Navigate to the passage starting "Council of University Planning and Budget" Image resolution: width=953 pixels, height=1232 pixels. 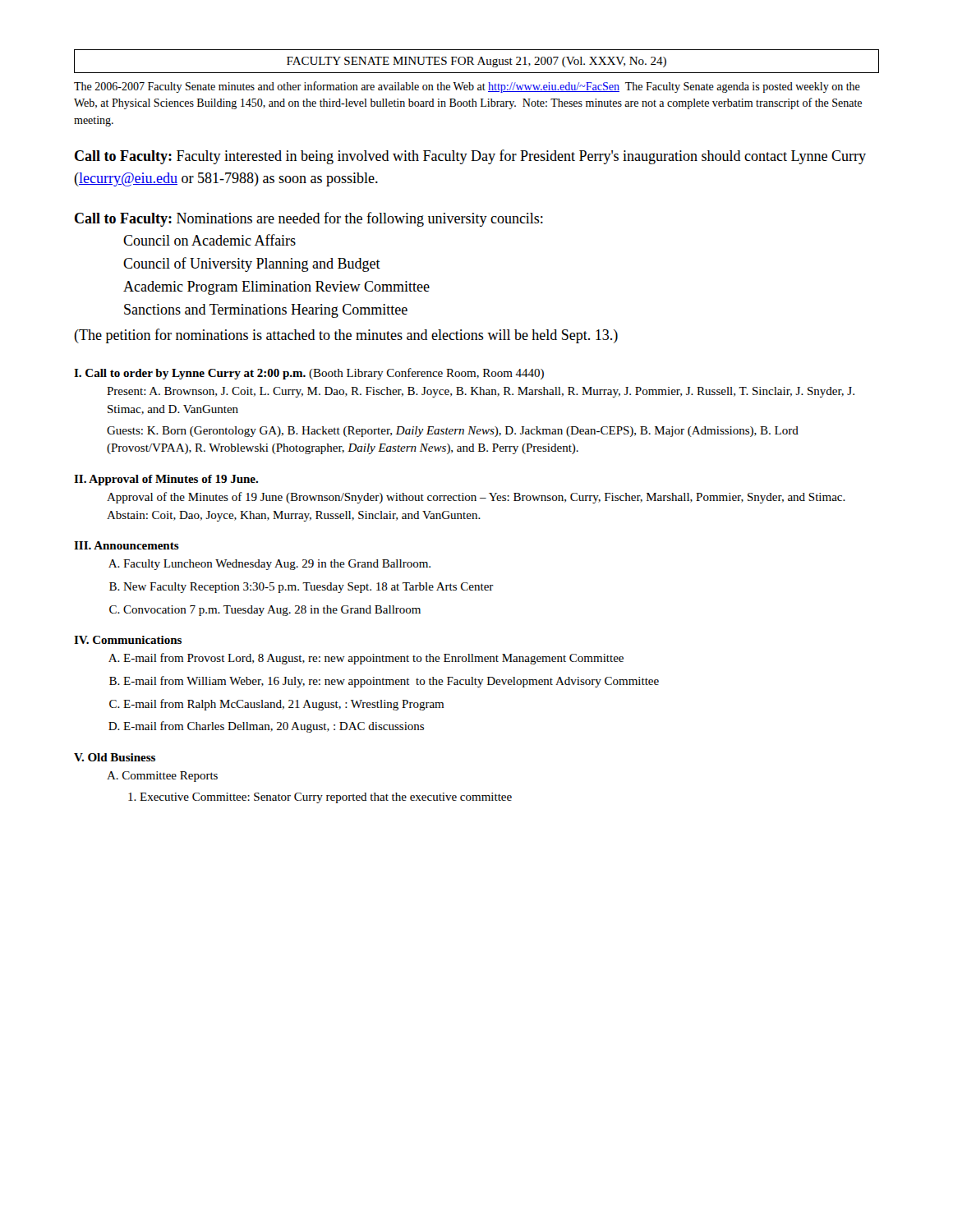point(252,263)
